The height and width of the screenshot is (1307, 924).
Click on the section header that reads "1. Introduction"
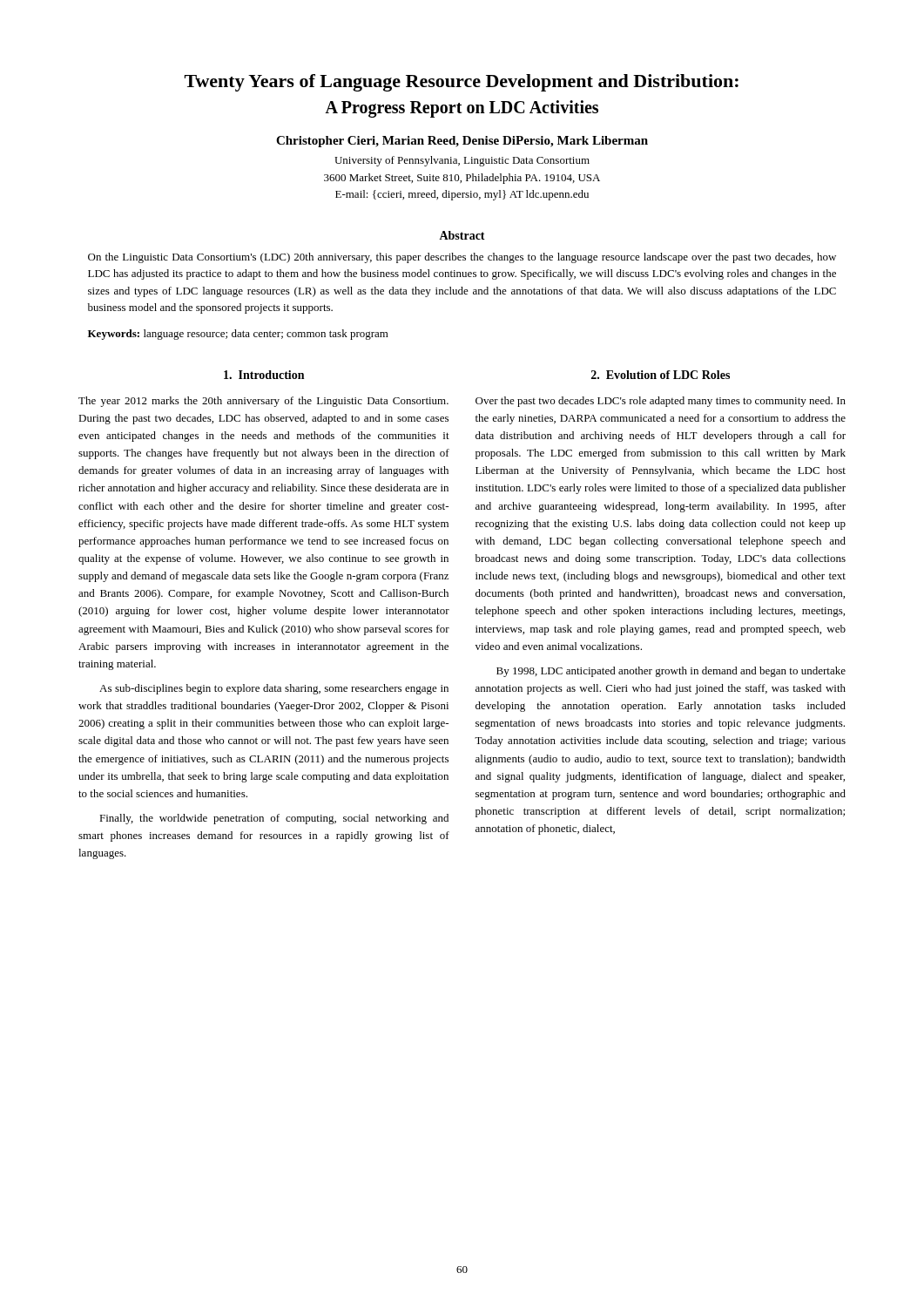pos(264,375)
